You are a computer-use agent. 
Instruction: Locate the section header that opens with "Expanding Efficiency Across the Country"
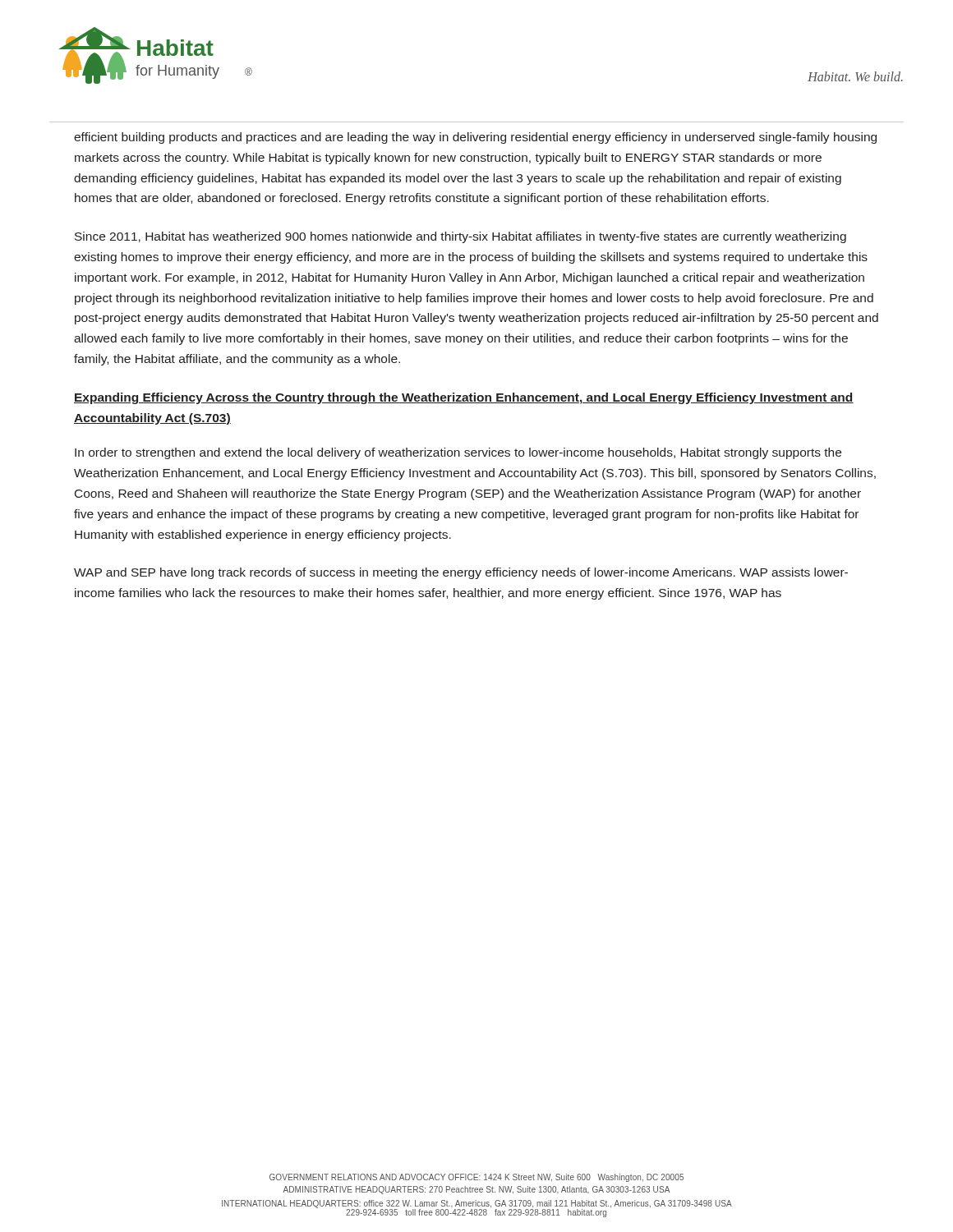(463, 407)
